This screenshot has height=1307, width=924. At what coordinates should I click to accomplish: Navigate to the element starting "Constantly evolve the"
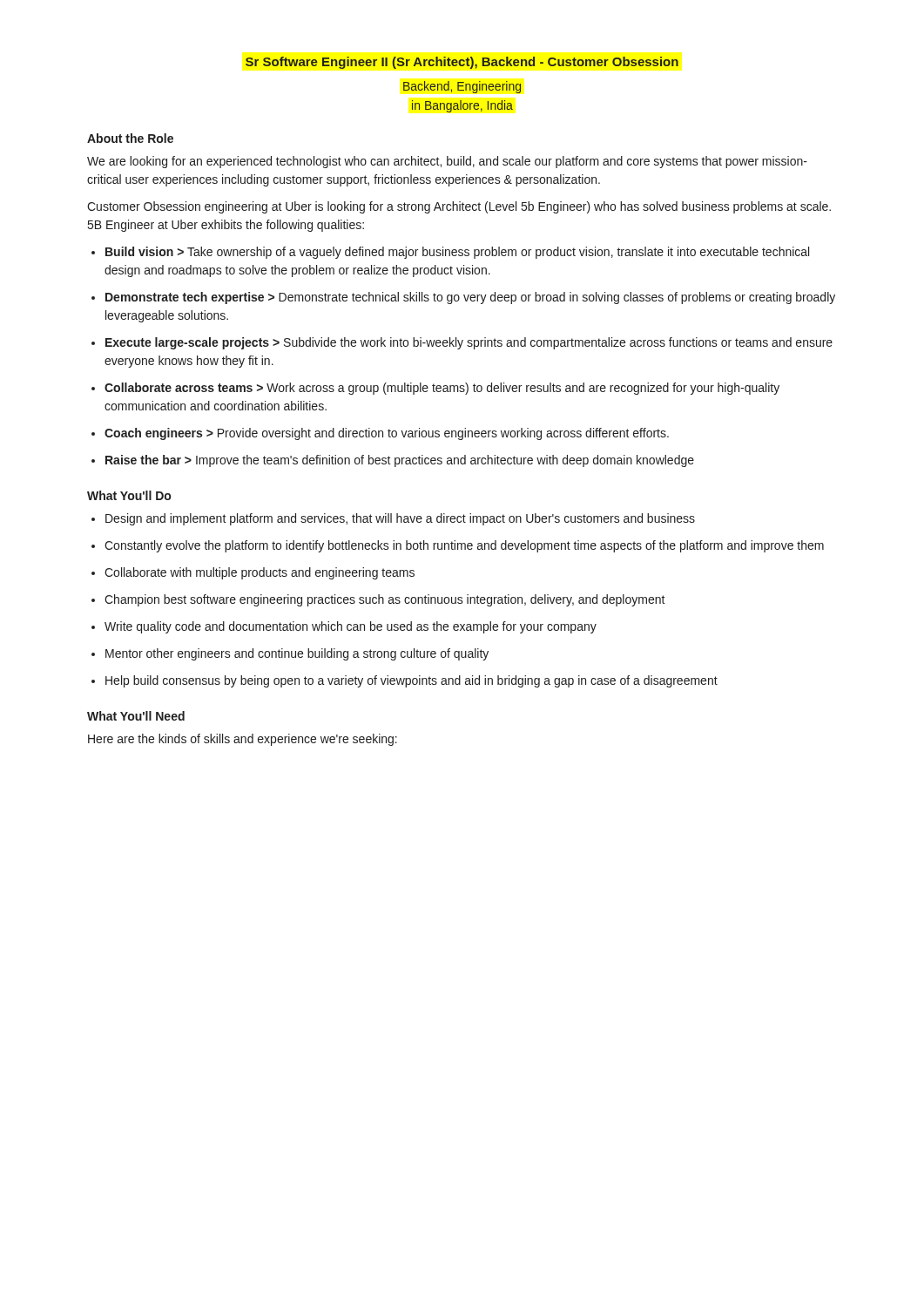[x=464, y=545]
